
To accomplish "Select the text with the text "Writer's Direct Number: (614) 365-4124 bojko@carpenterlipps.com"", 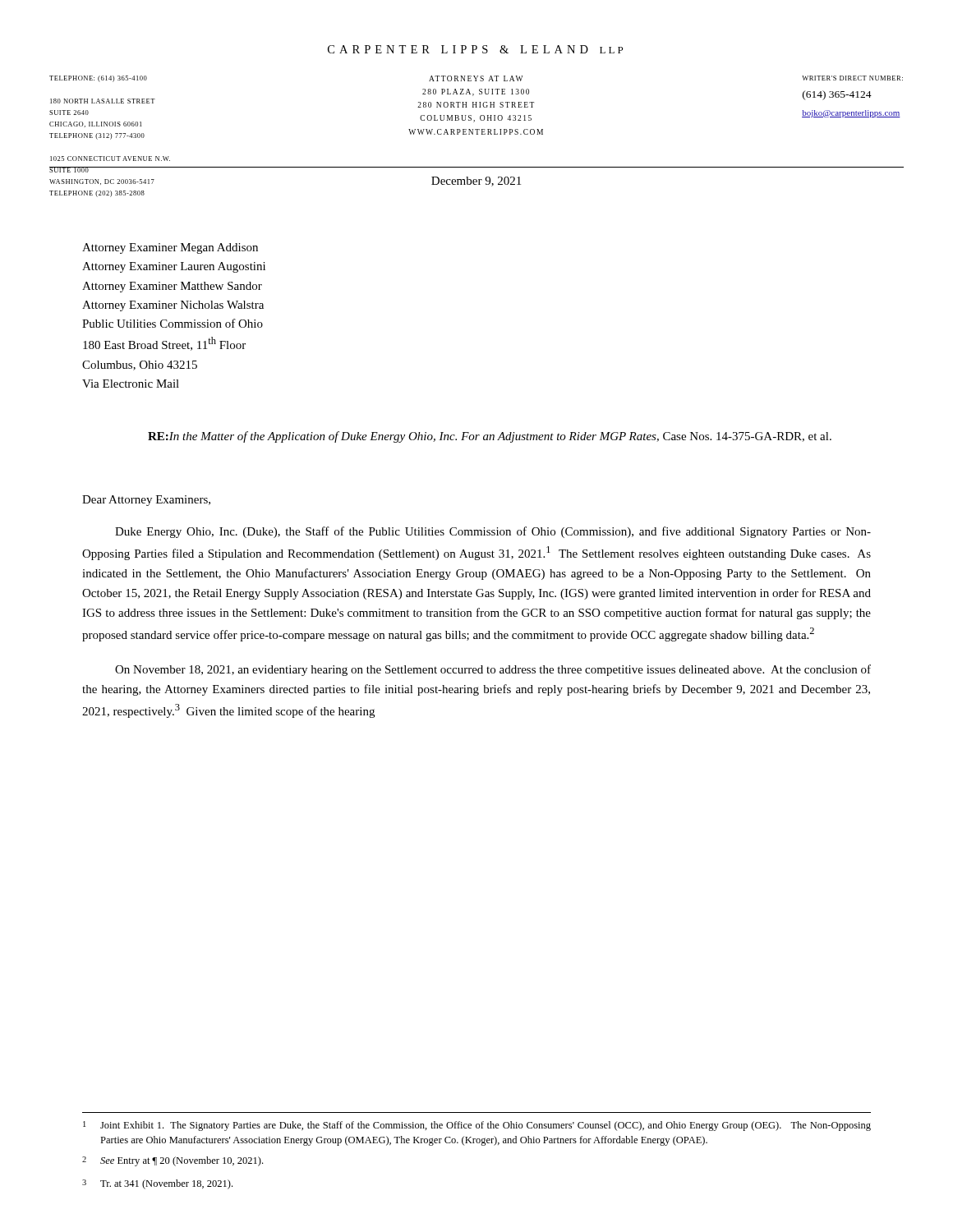I will pyautogui.click(x=853, y=96).
